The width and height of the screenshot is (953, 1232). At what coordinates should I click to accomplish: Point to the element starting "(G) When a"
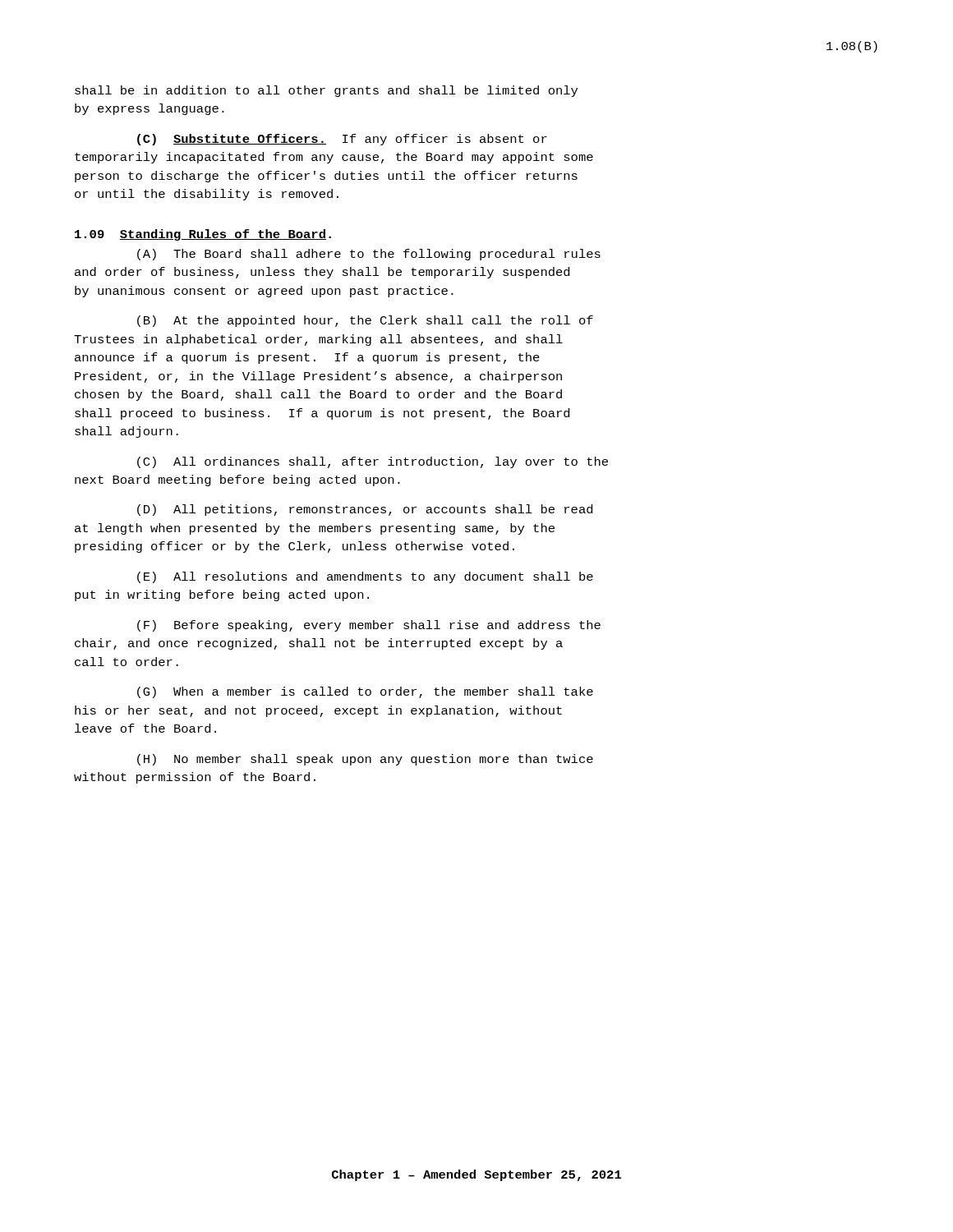coord(334,711)
